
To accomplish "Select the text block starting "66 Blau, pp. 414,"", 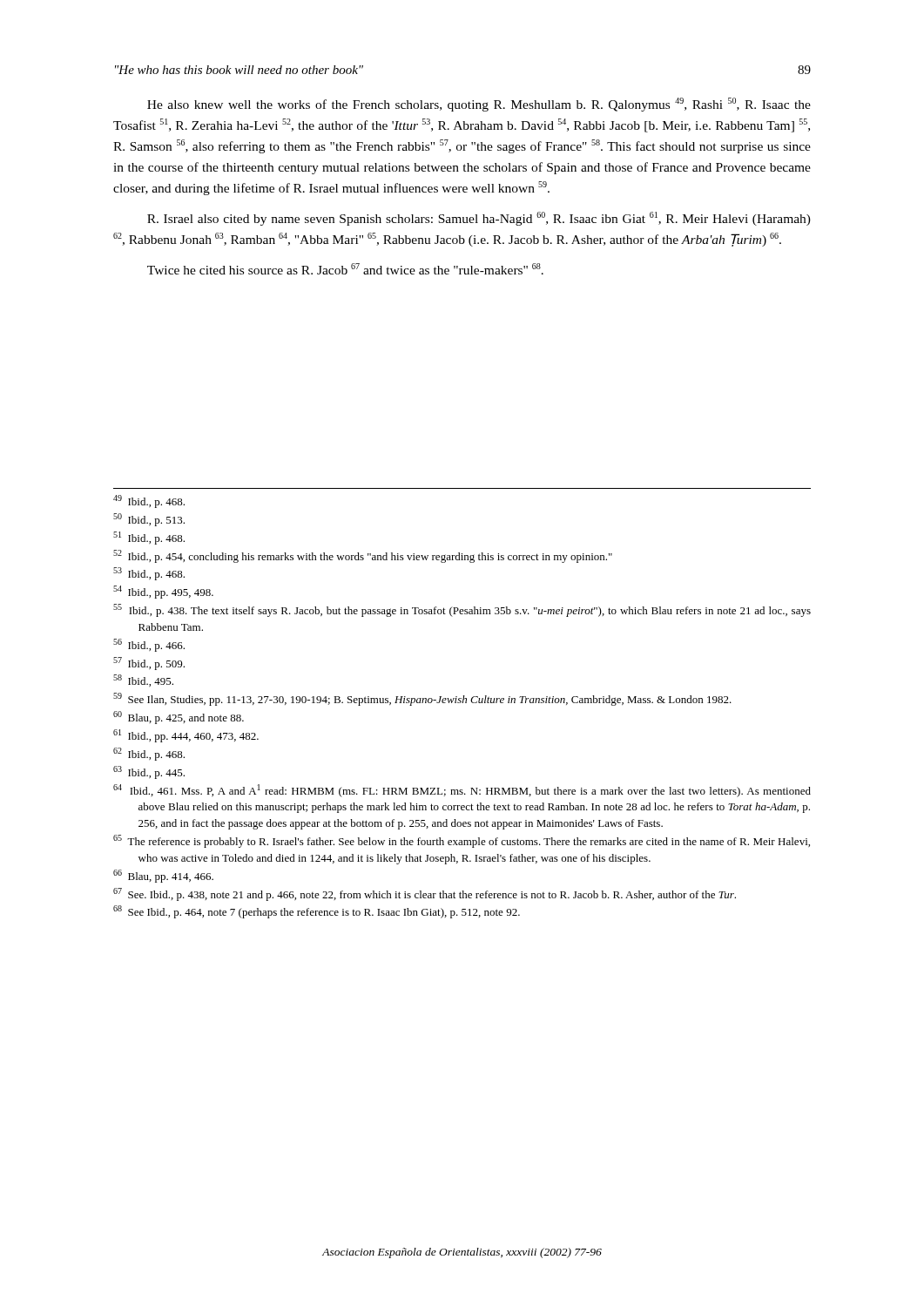I will [164, 875].
